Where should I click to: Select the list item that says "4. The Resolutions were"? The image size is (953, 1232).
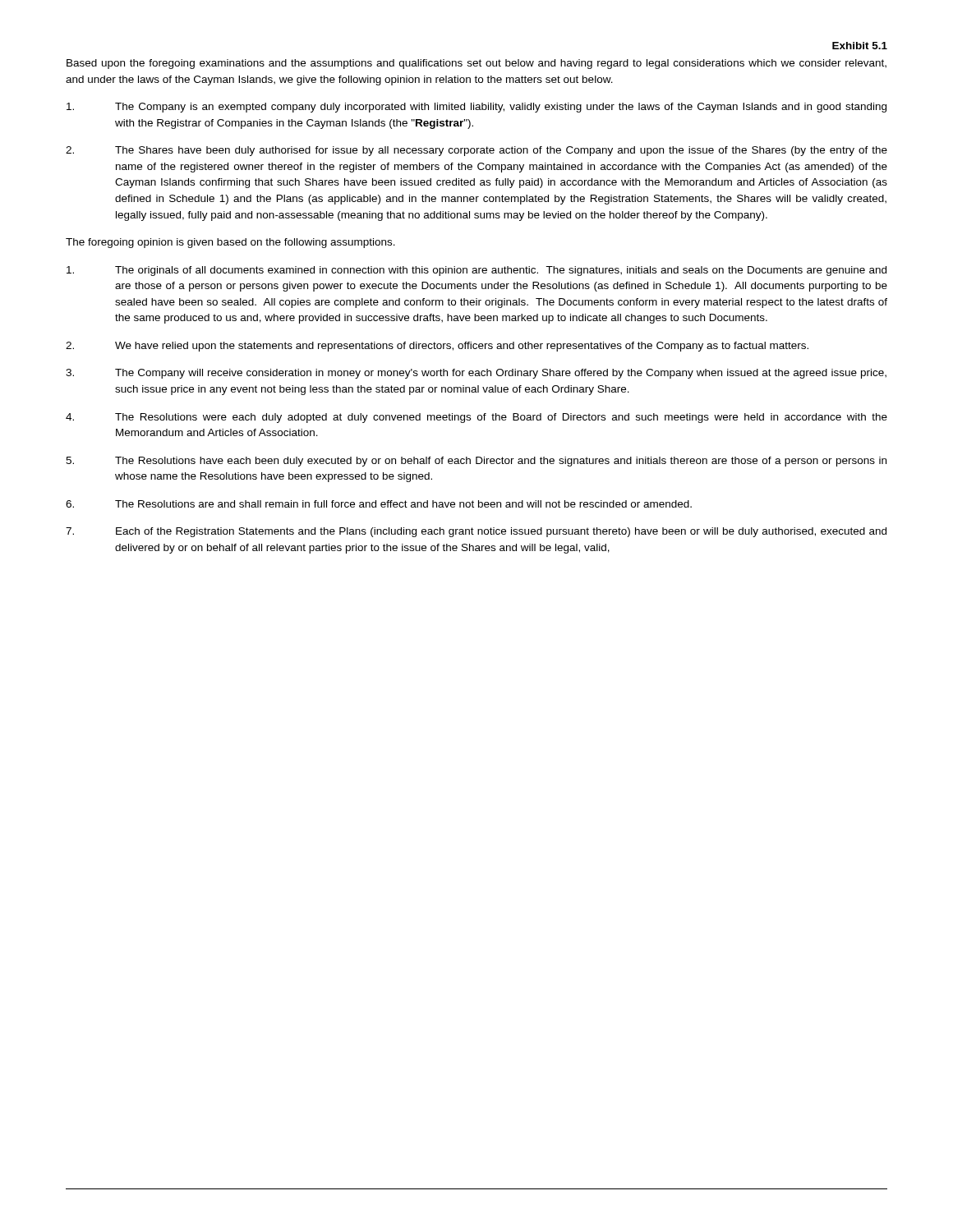[476, 425]
